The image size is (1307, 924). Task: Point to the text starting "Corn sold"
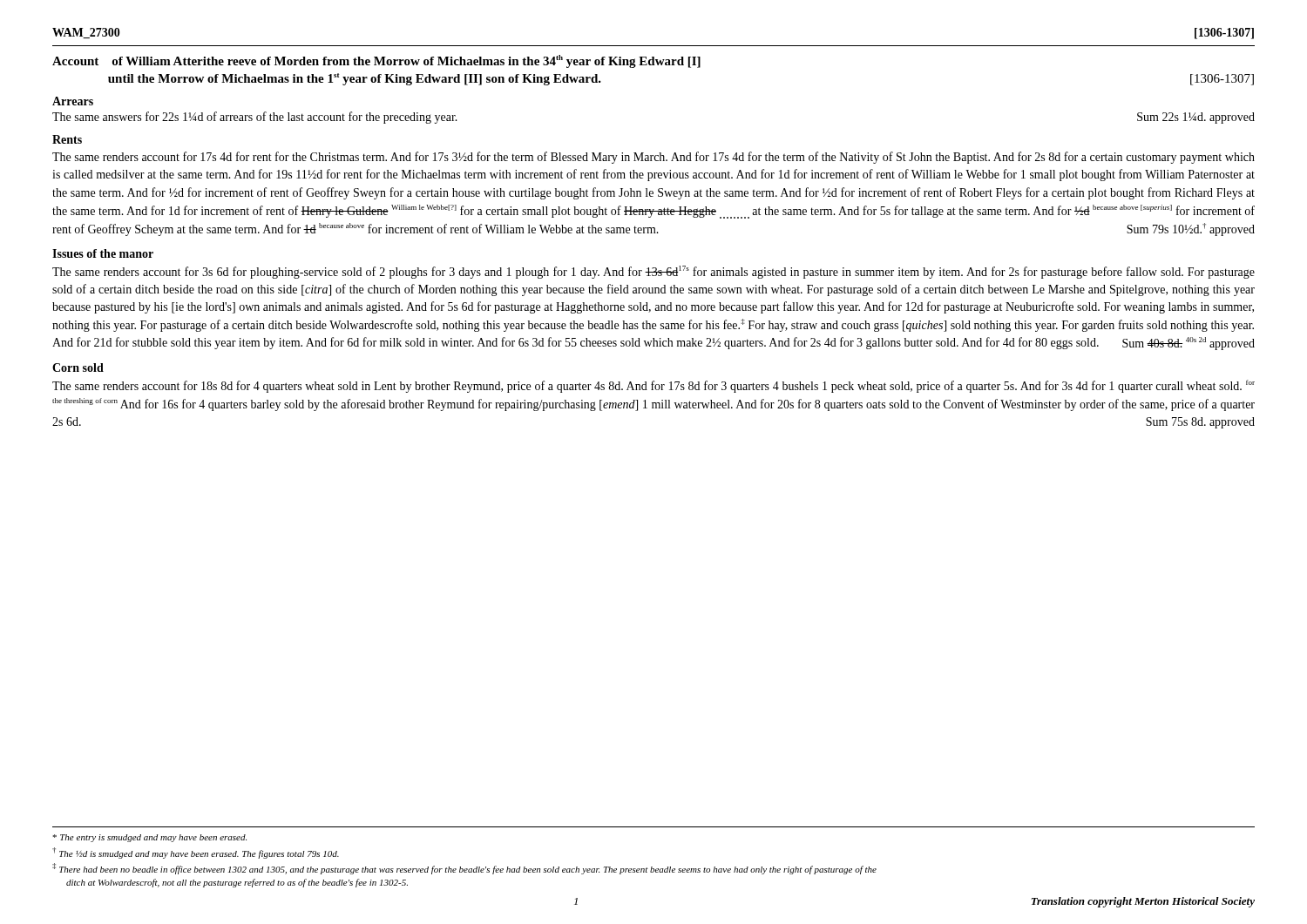click(78, 368)
